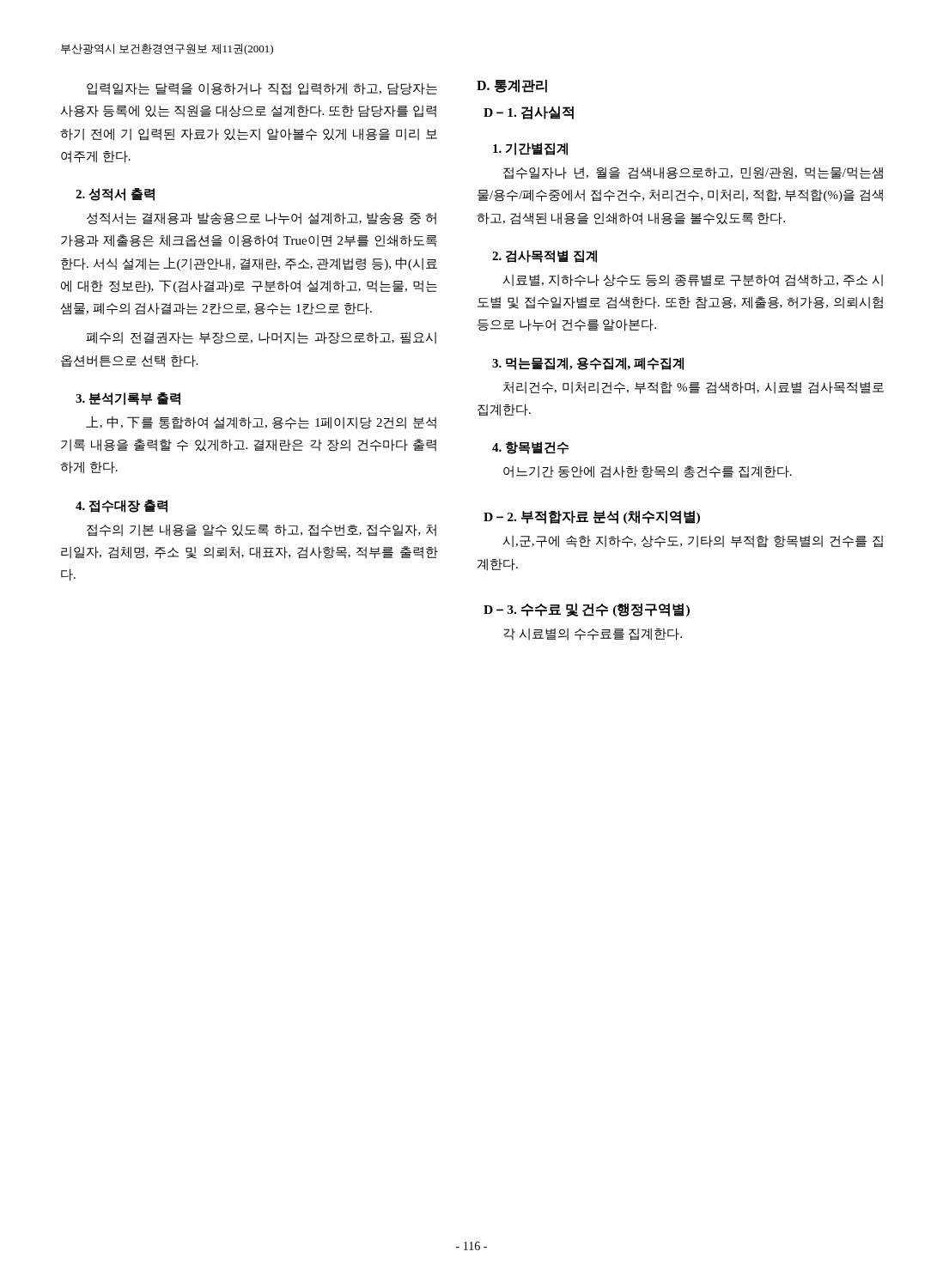Locate the text "D－1. 검사실적"
Viewport: 943px width, 1288px height.
[529, 112]
